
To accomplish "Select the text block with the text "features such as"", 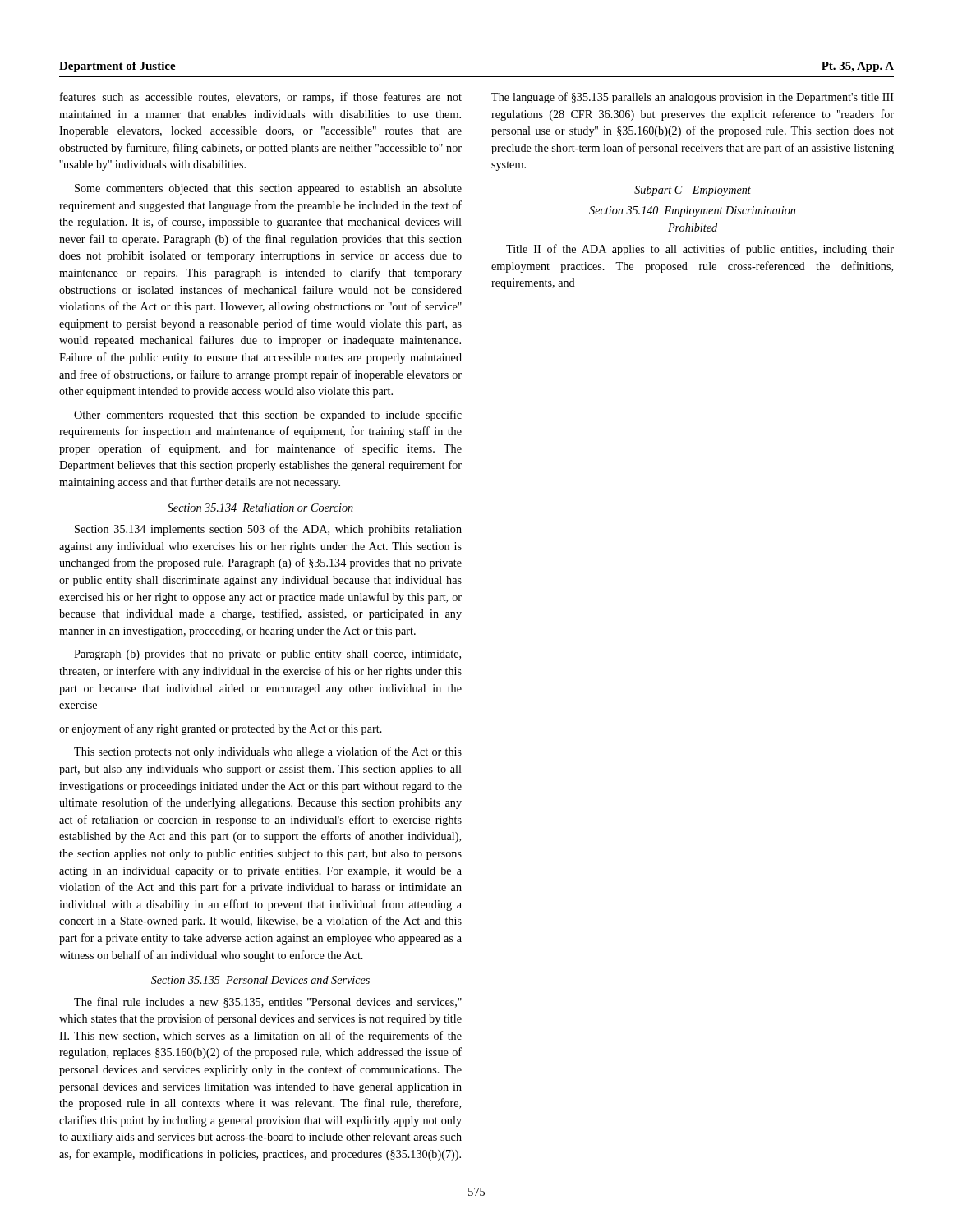I will coord(260,131).
